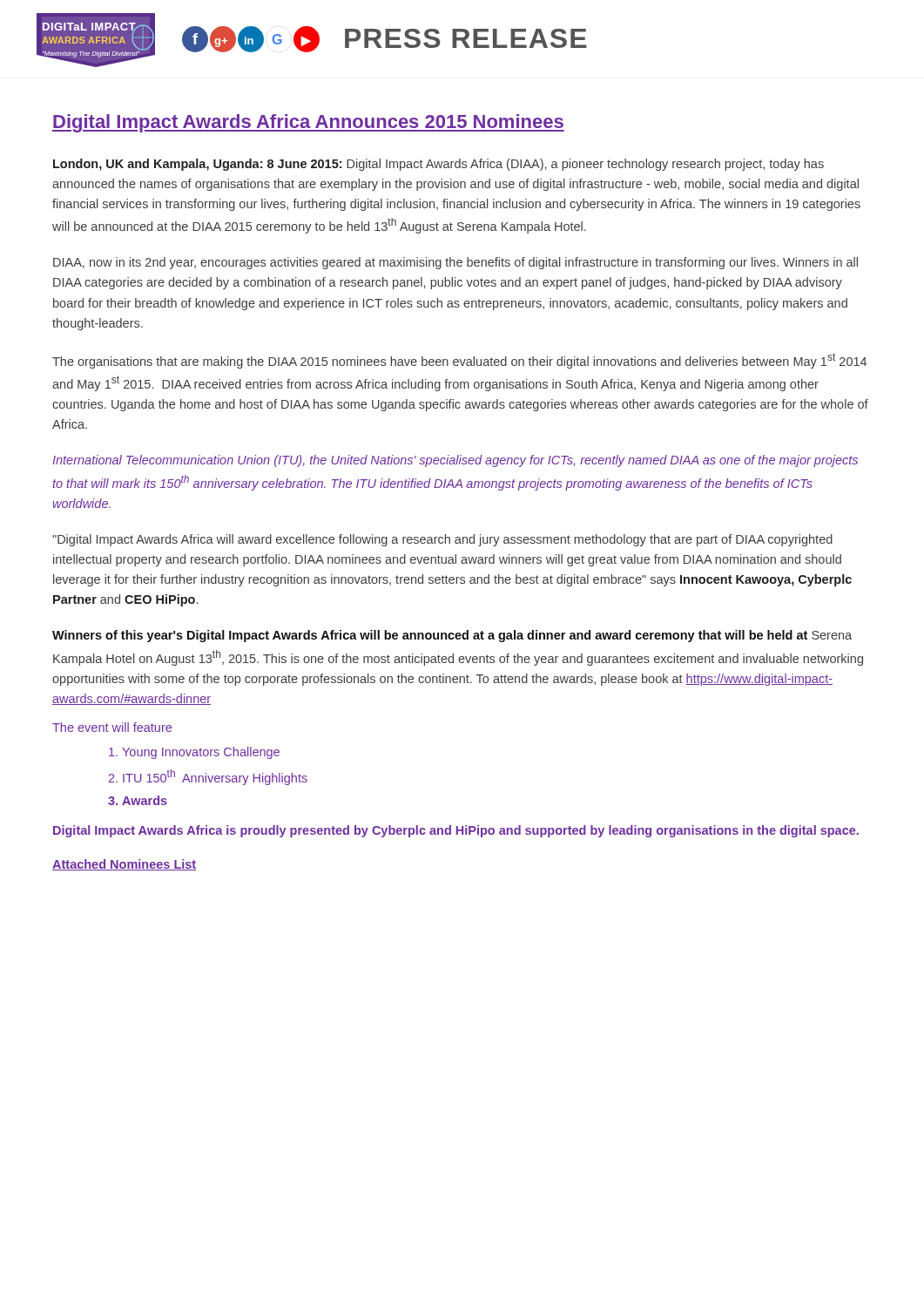Navigate to the text block starting "The organisations that are making the"
The height and width of the screenshot is (1307, 924).
pos(460,391)
